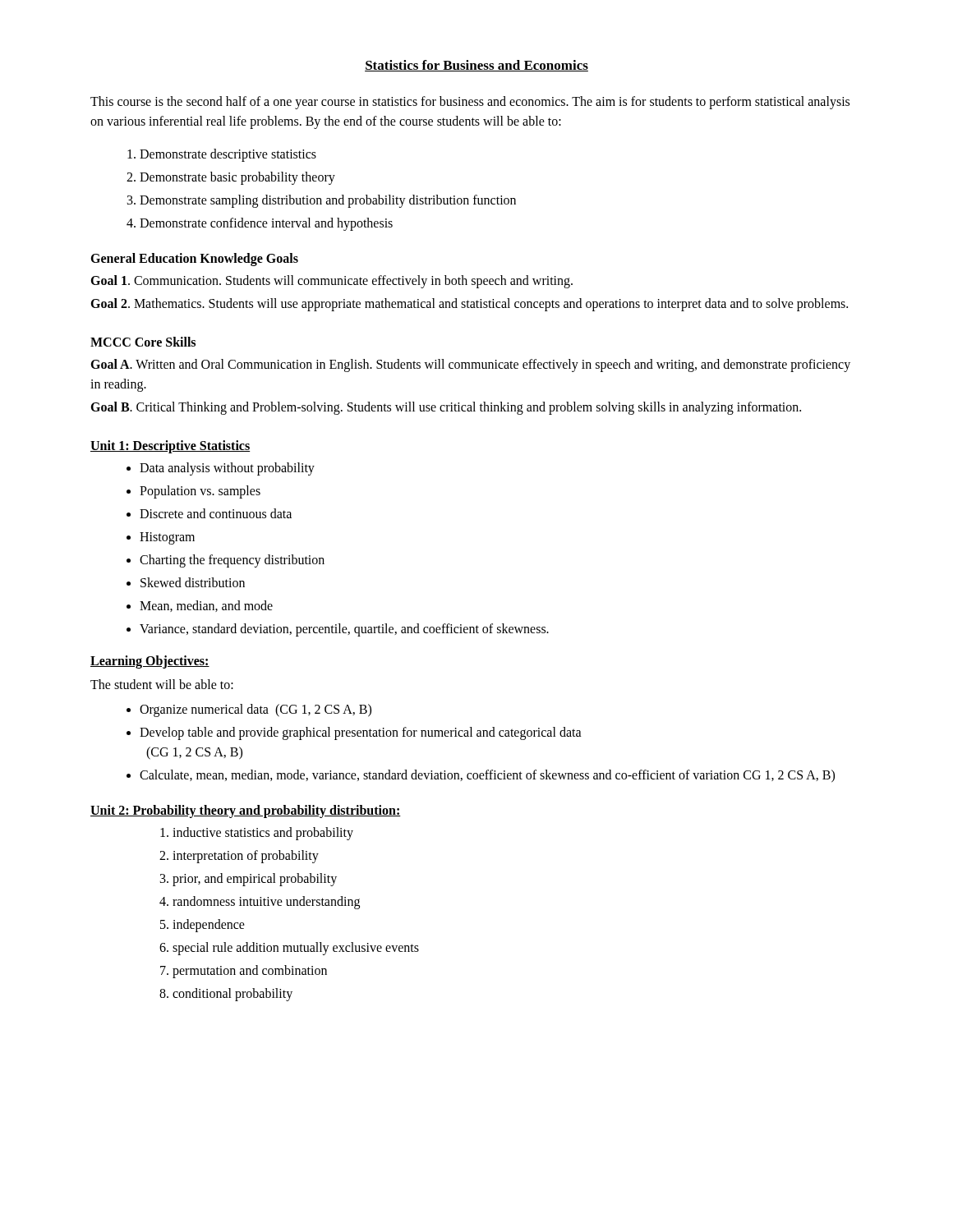Find the section header containing "Unit 1: Descriptive Statistics"
The width and height of the screenshot is (953, 1232).
point(170,446)
